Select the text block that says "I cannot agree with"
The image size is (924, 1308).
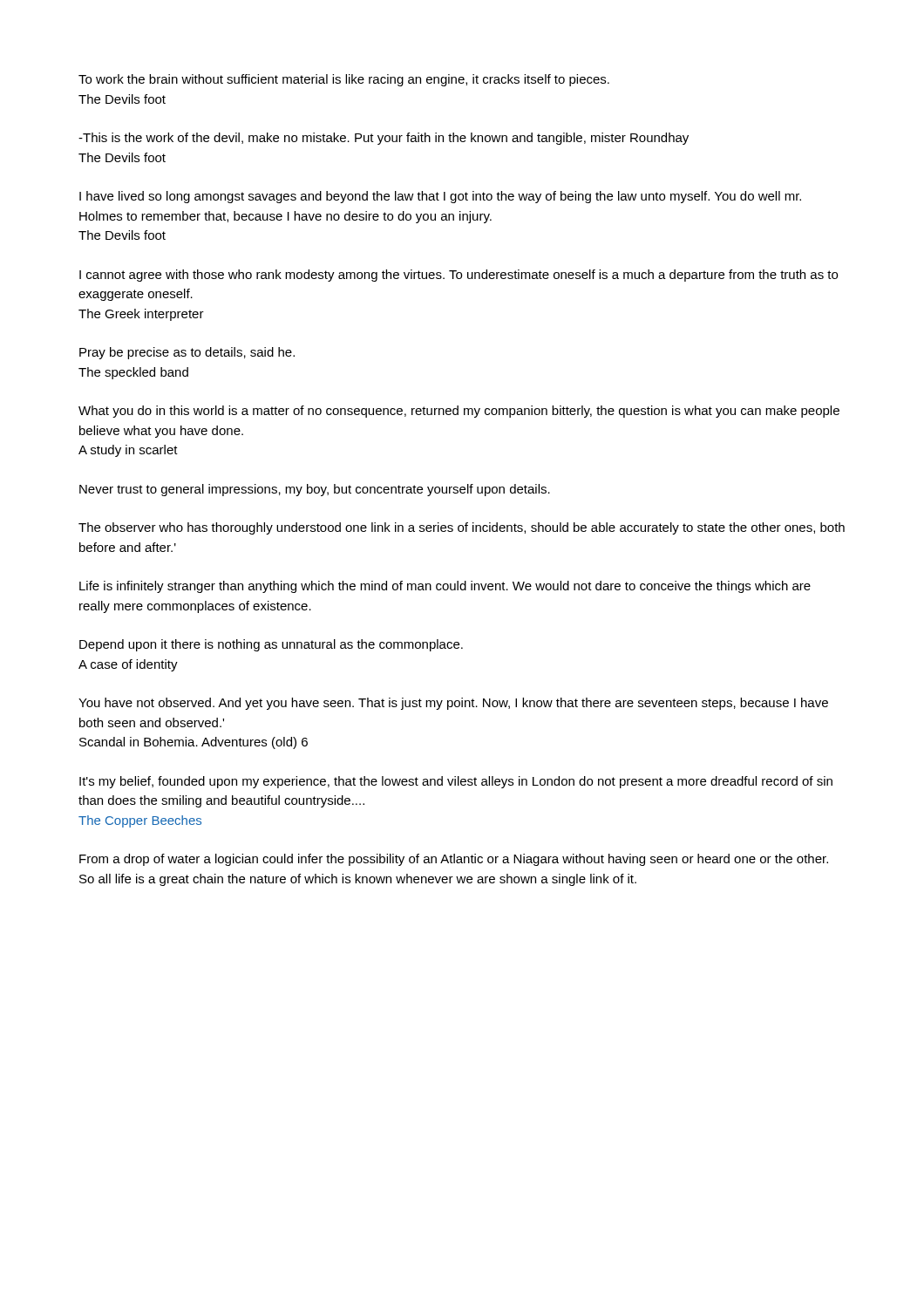[x=459, y=276]
